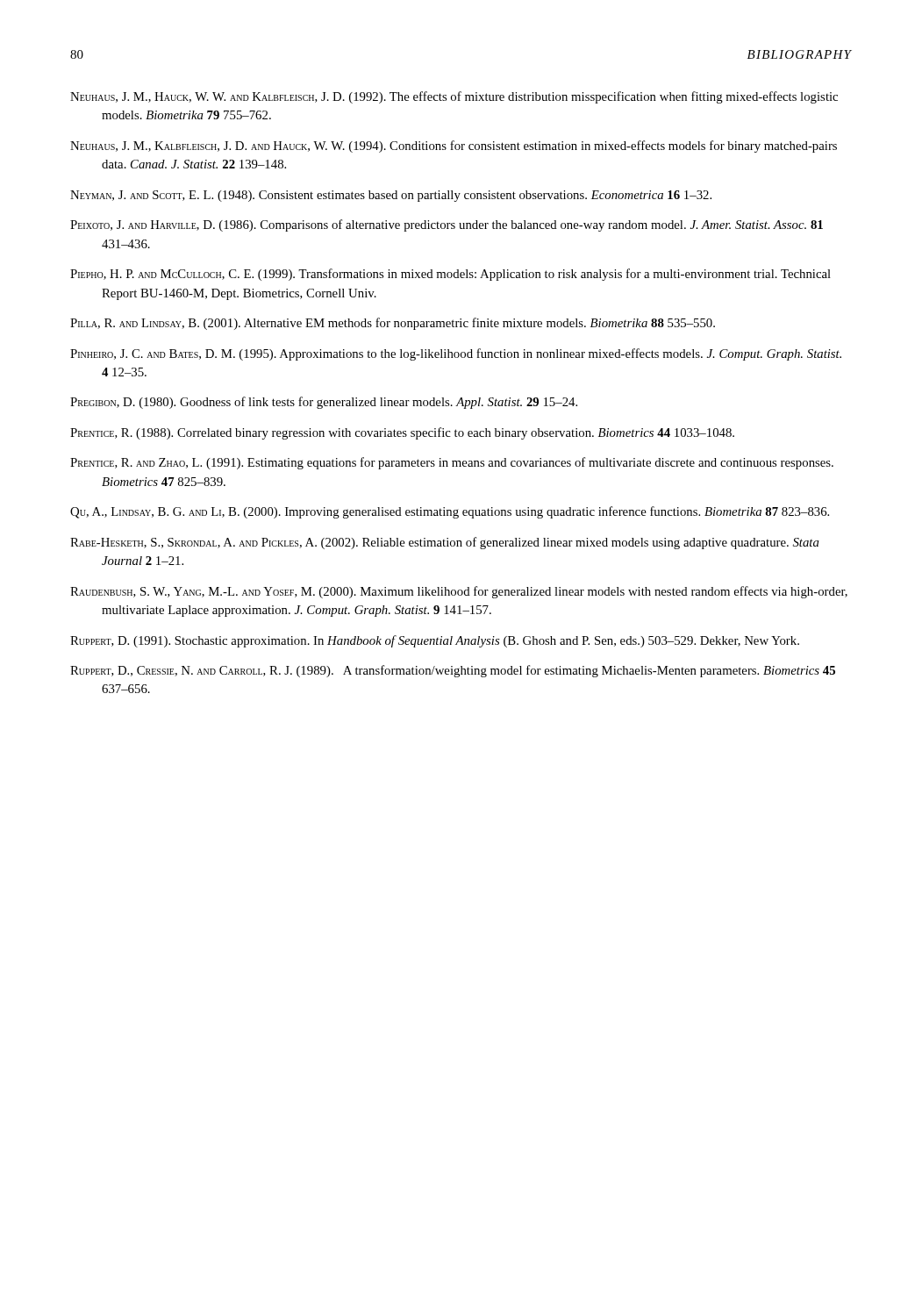Point to the block starting "Neuhaus, J. M., Kalbfleisch,"

(x=454, y=155)
